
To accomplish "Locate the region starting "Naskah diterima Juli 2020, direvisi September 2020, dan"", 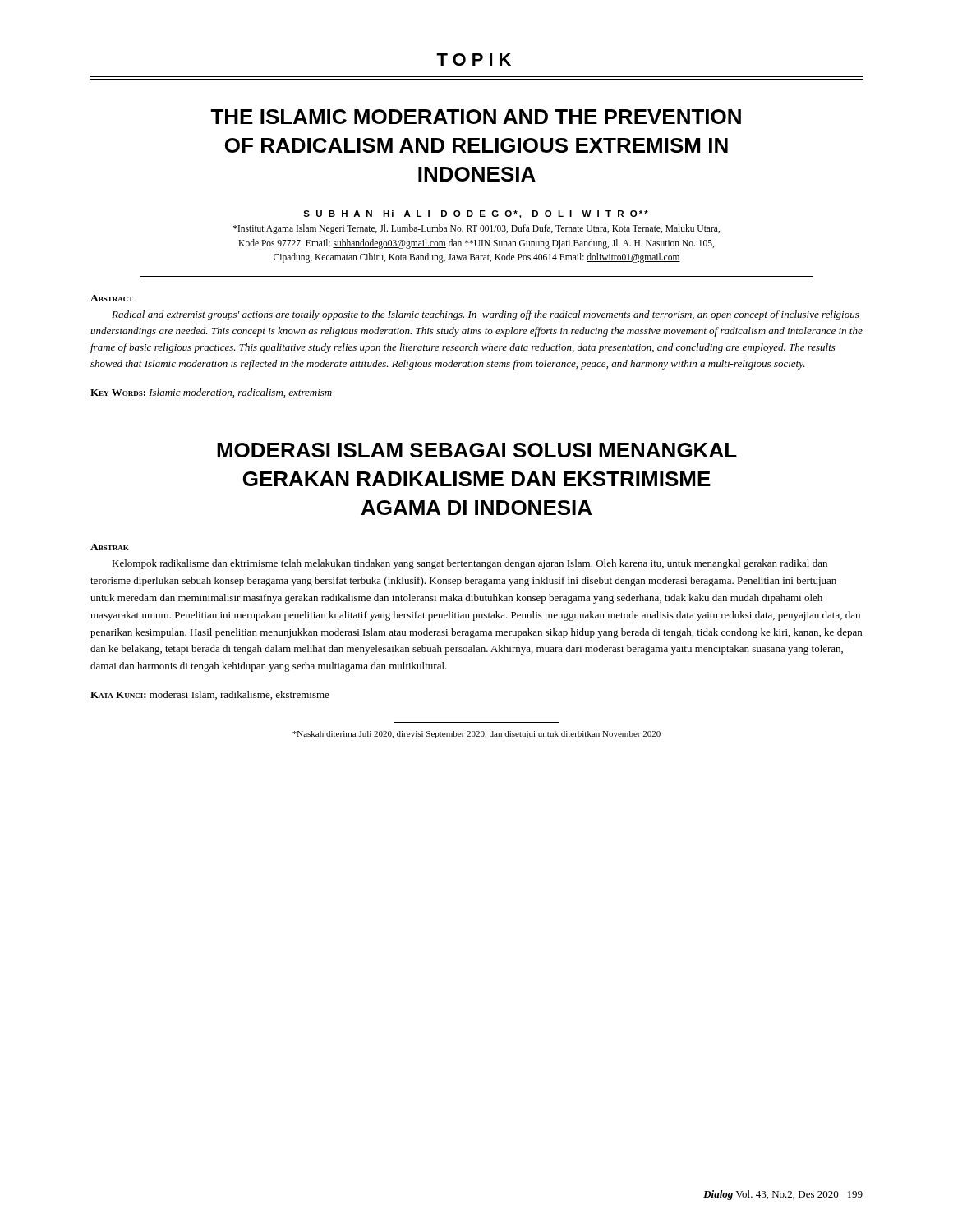I will coord(476,735).
